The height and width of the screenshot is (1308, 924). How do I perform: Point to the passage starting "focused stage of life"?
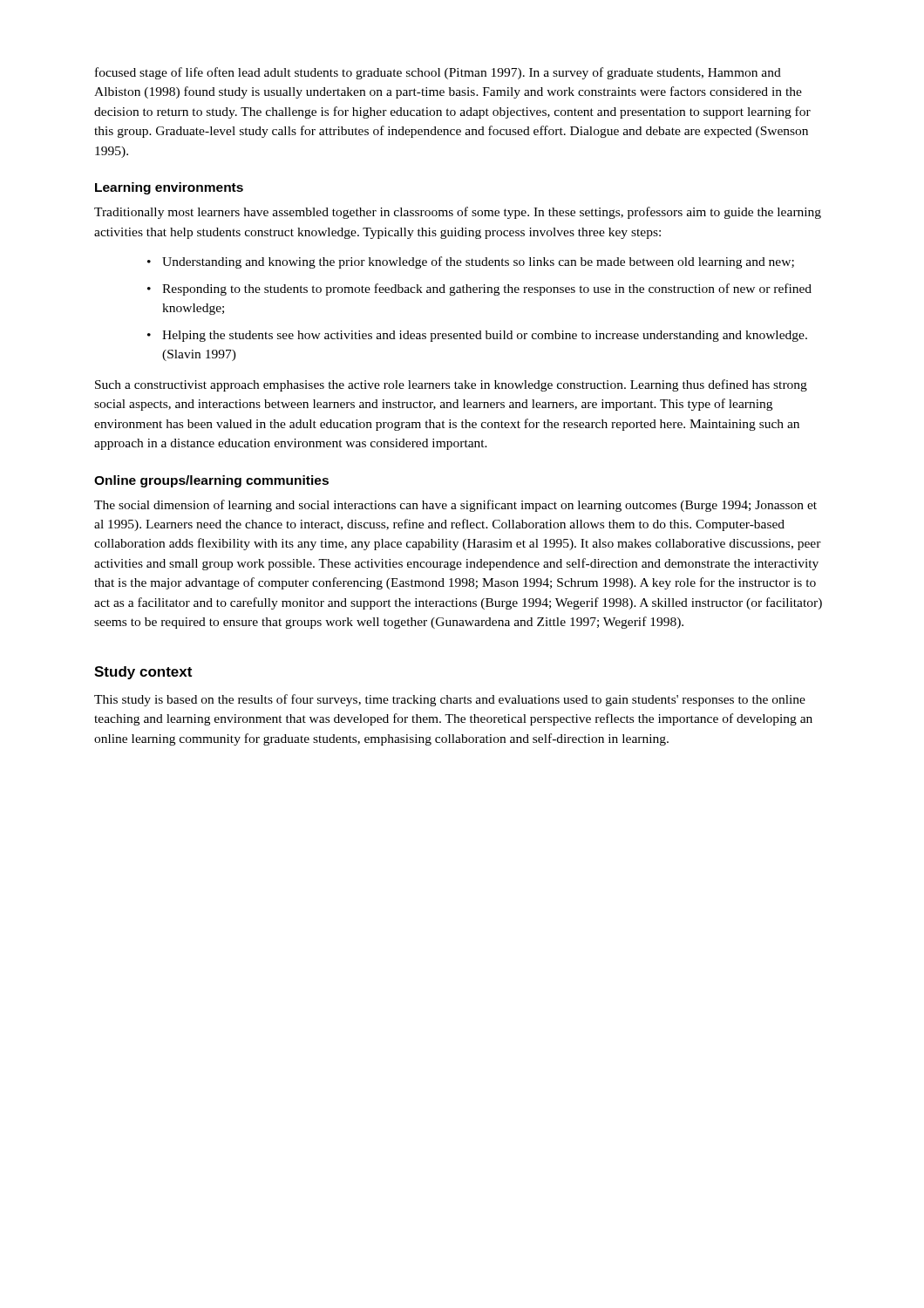click(x=452, y=111)
